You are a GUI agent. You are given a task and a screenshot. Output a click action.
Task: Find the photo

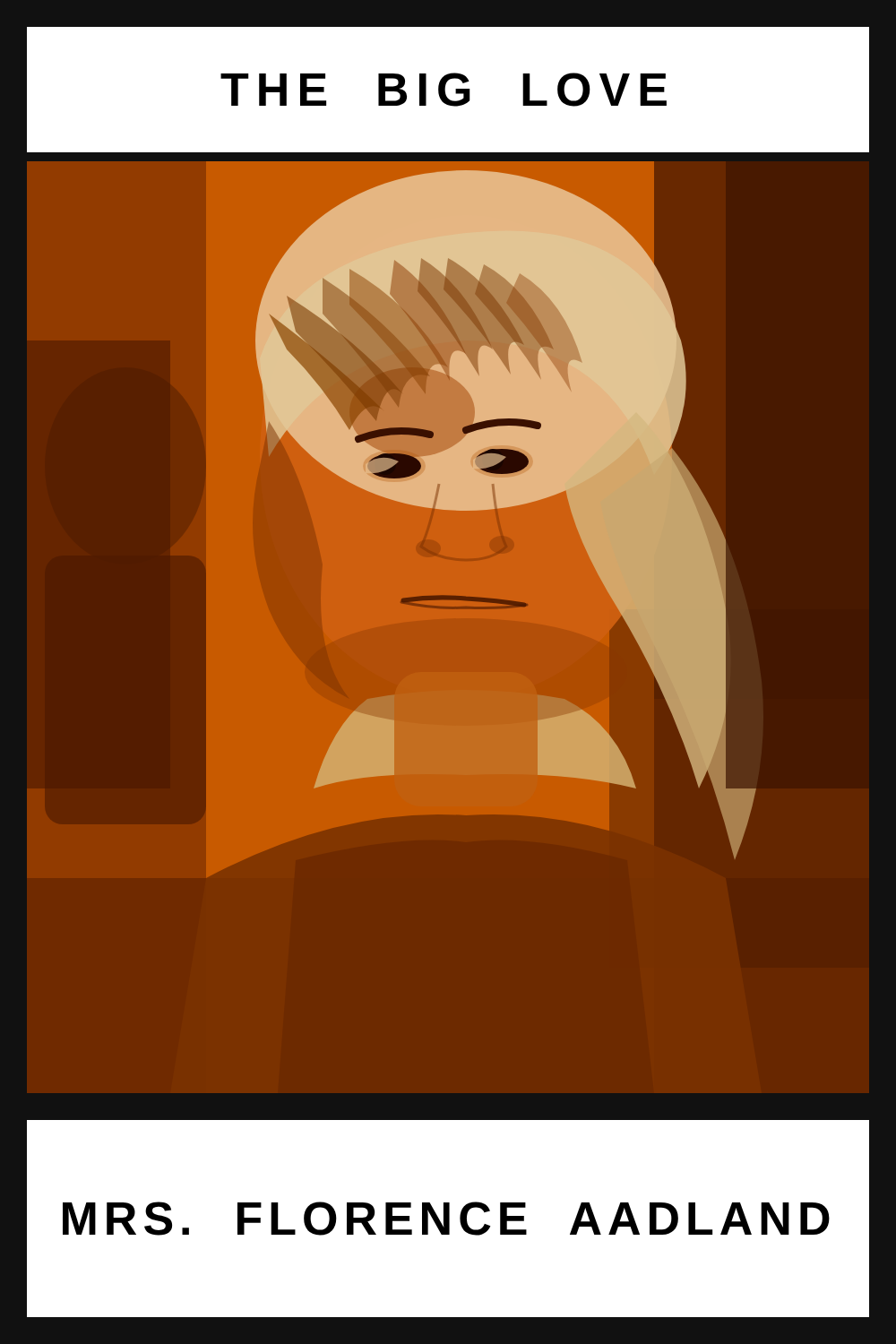point(448,627)
